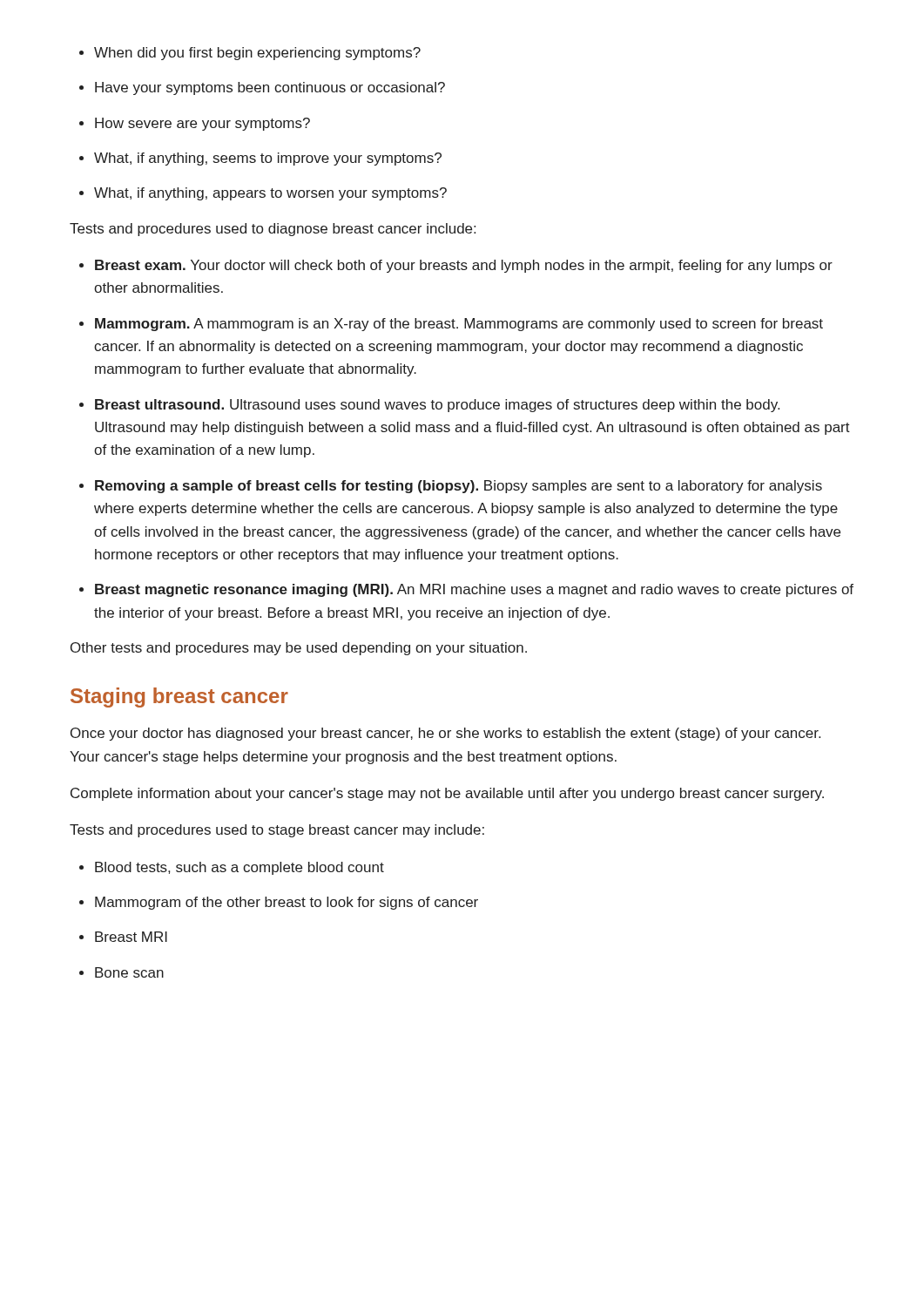924x1307 pixels.
Task: Navigate to the region starting "Complete information about your cancer's"
Action: (x=462, y=794)
